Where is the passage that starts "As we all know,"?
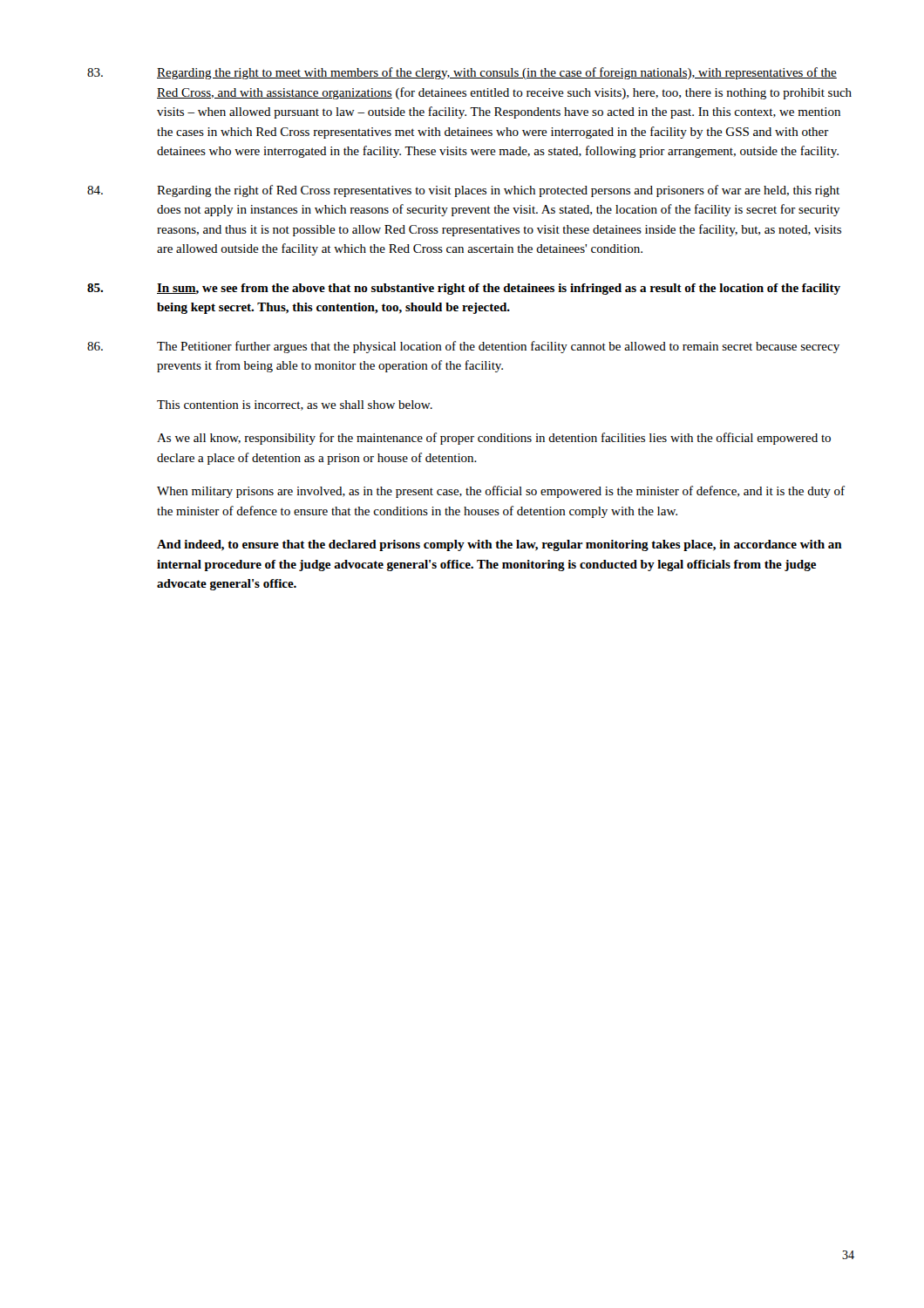 click(x=494, y=448)
